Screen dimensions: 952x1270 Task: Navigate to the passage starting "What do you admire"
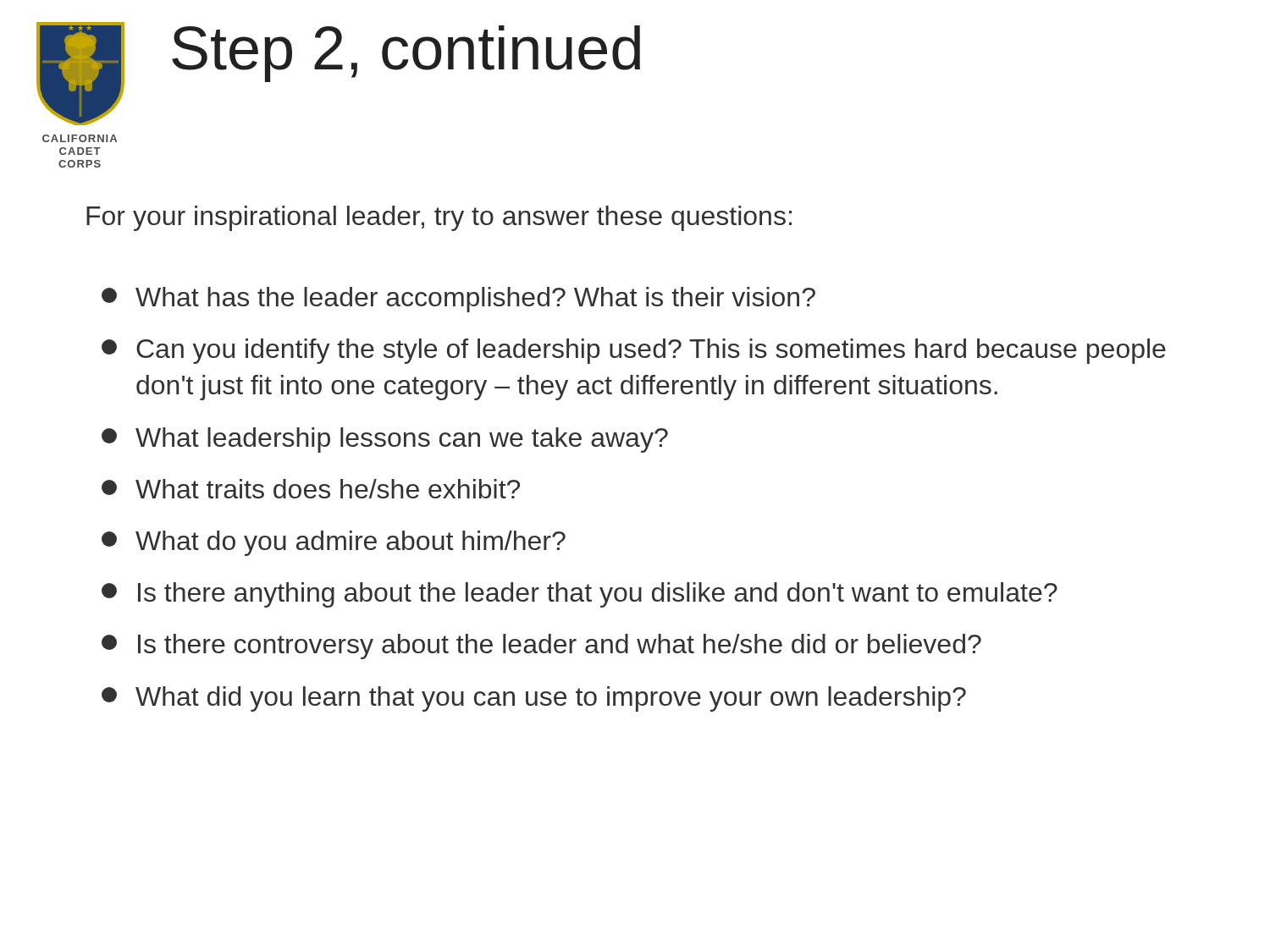pyautogui.click(x=334, y=543)
